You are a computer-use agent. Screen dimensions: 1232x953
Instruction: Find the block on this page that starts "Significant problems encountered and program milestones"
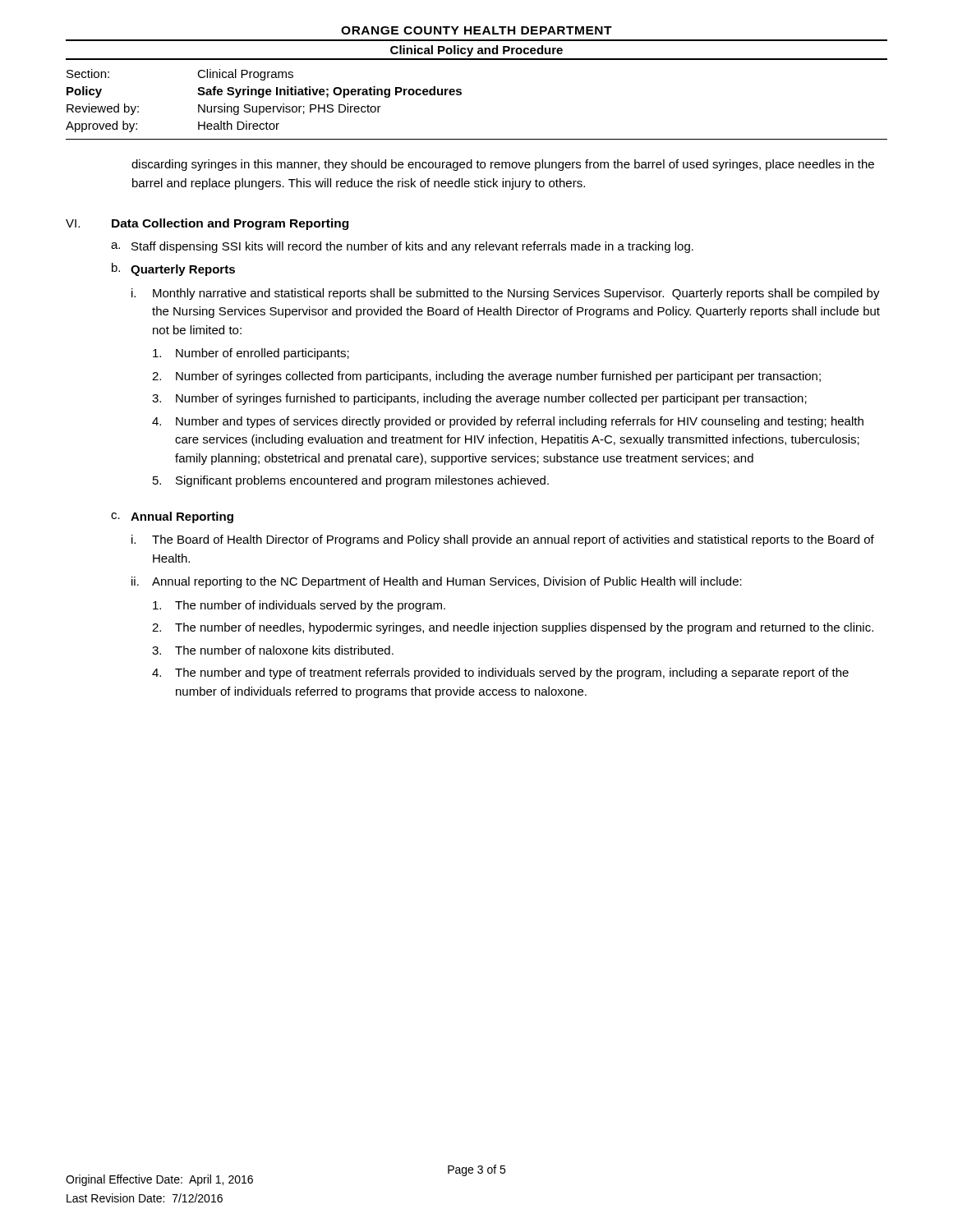pyautogui.click(x=362, y=480)
